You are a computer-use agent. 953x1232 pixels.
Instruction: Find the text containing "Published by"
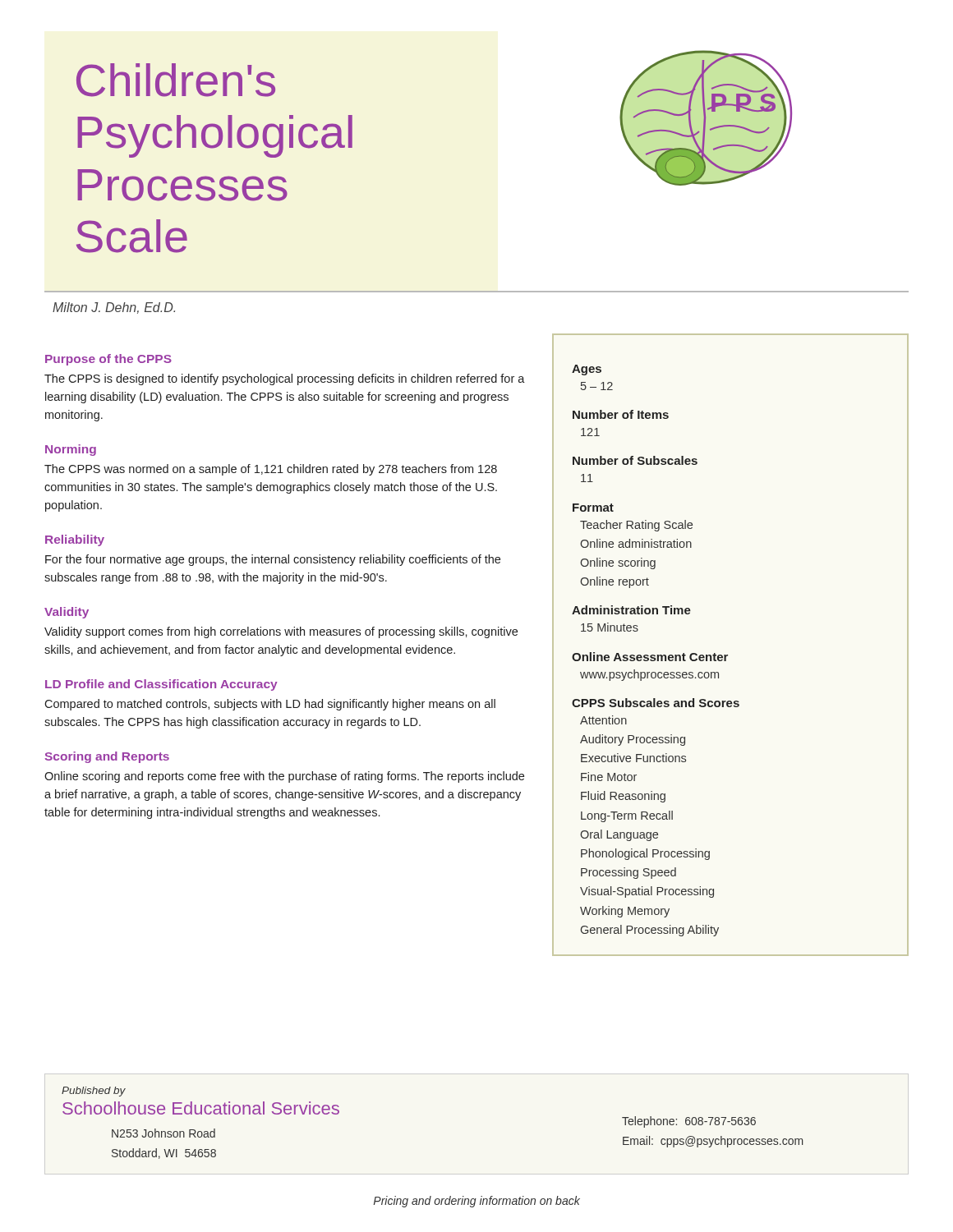pos(93,1091)
